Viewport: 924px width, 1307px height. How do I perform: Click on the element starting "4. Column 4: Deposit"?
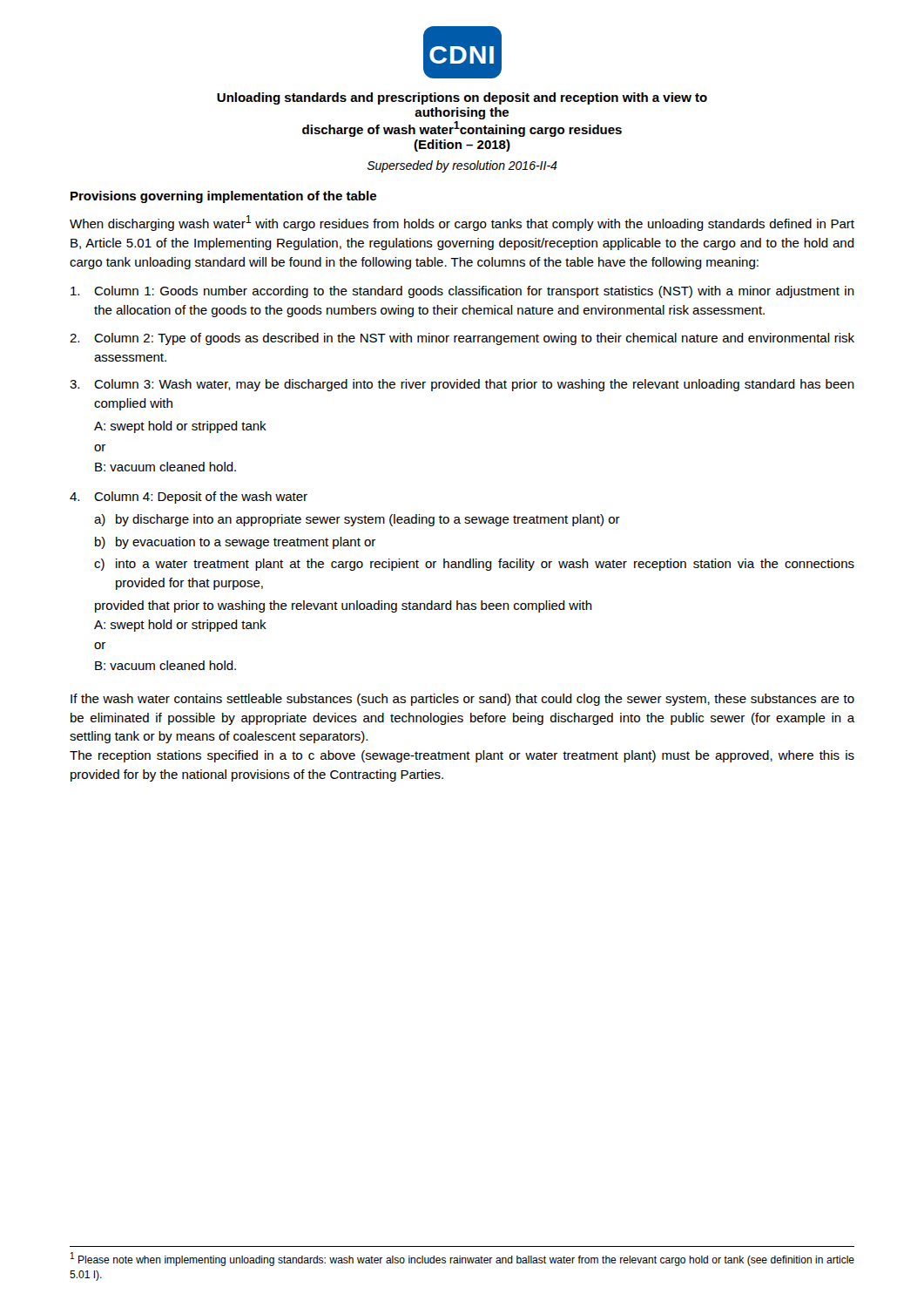coord(189,498)
